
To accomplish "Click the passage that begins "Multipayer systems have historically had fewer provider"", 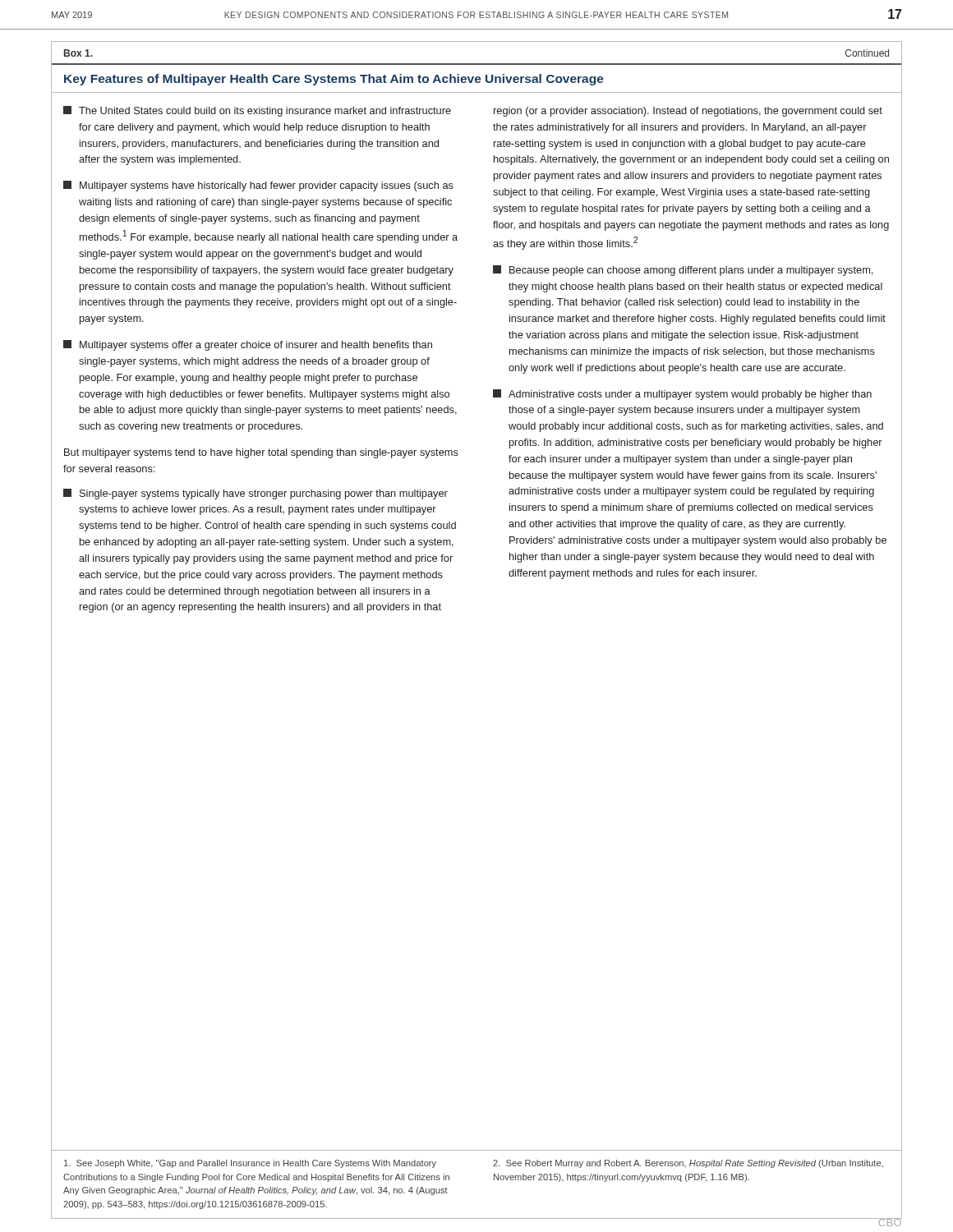I will (x=262, y=252).
